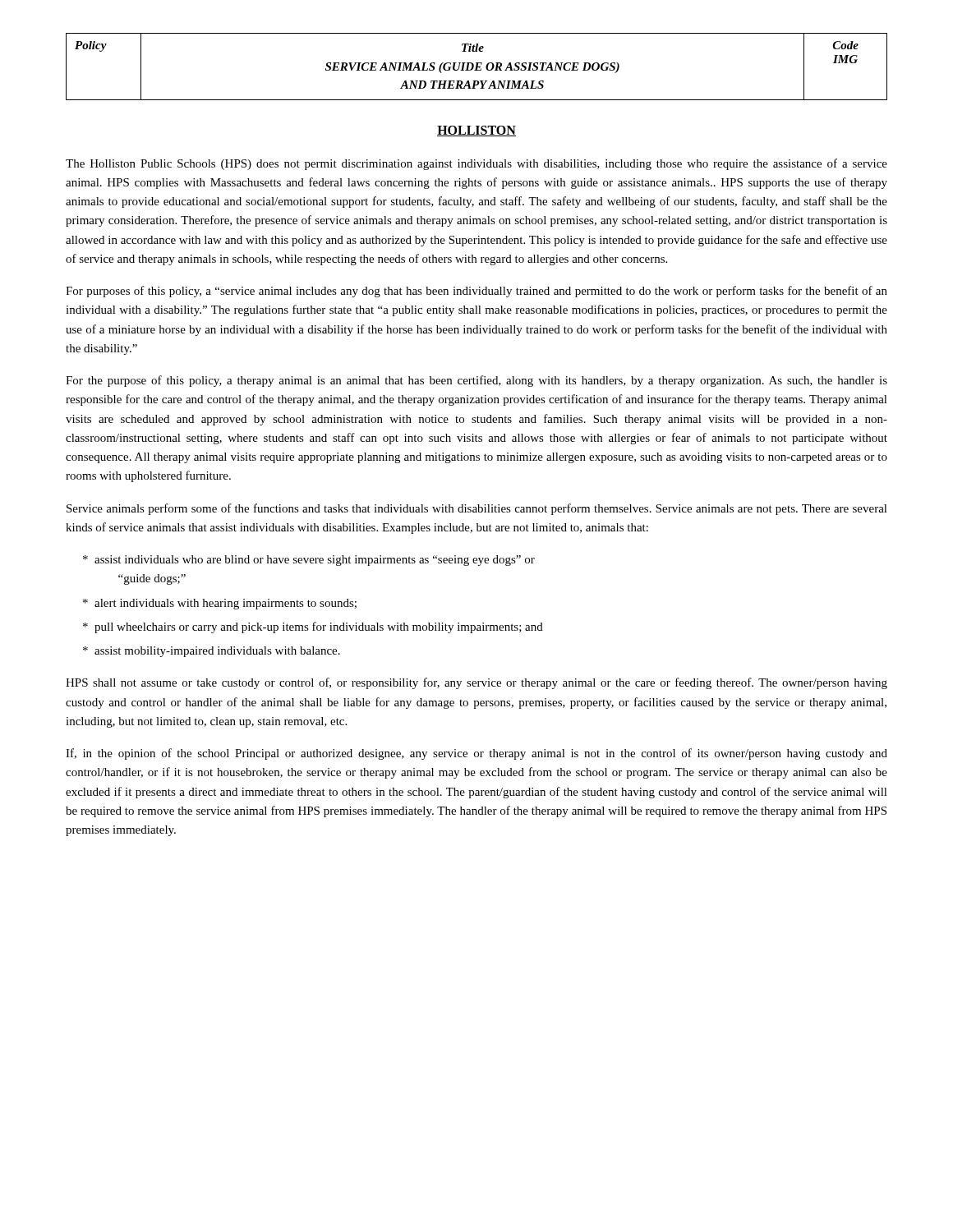Where is the passage that starts "If, in the opinion of the school"?
This screenshot has height=1232, width=953.
tap(476, 791)
